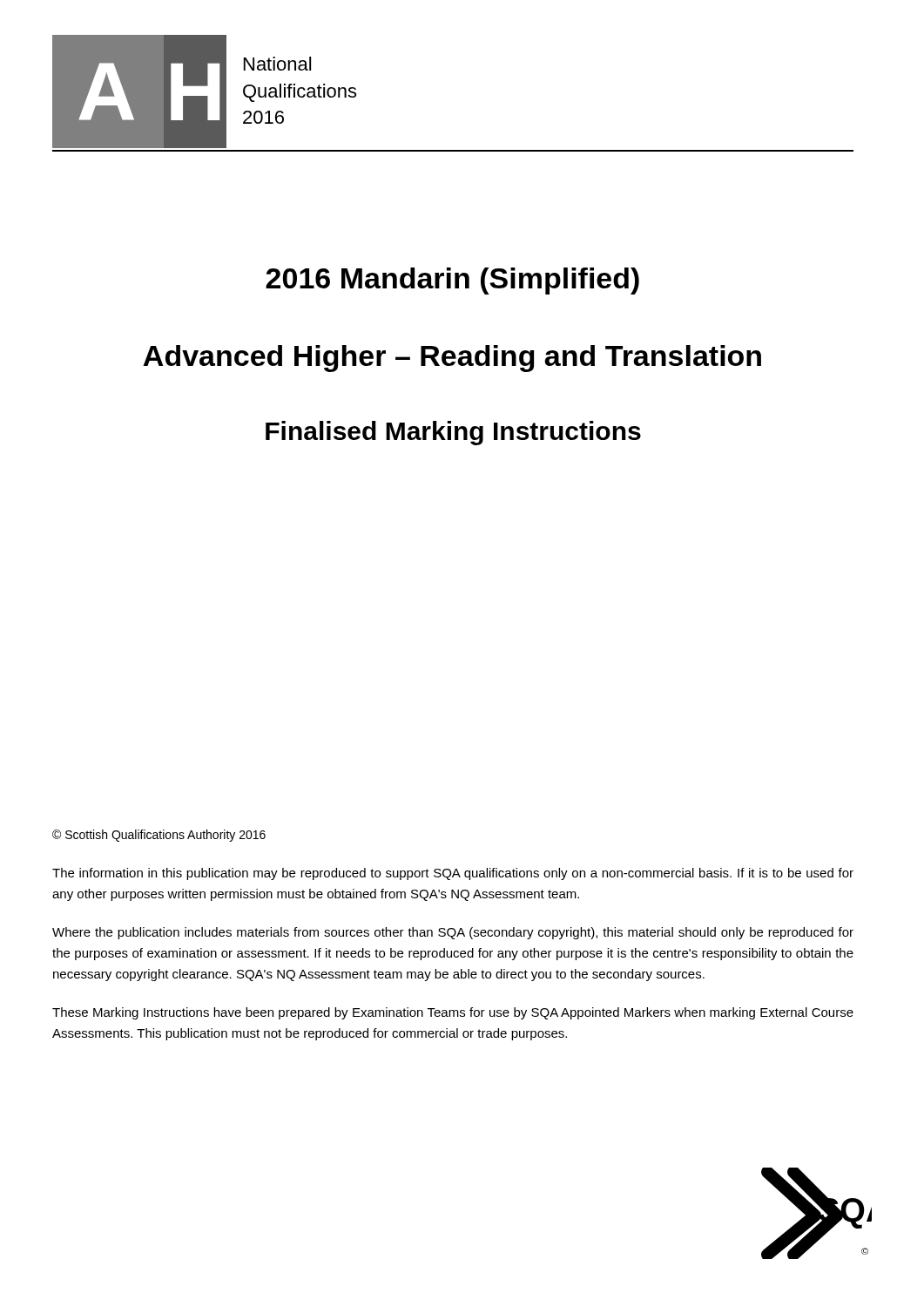
Task: Find the block starting "Advanced Higher – Reading and"
Action: pyautogui.click(x=453, y=356)
